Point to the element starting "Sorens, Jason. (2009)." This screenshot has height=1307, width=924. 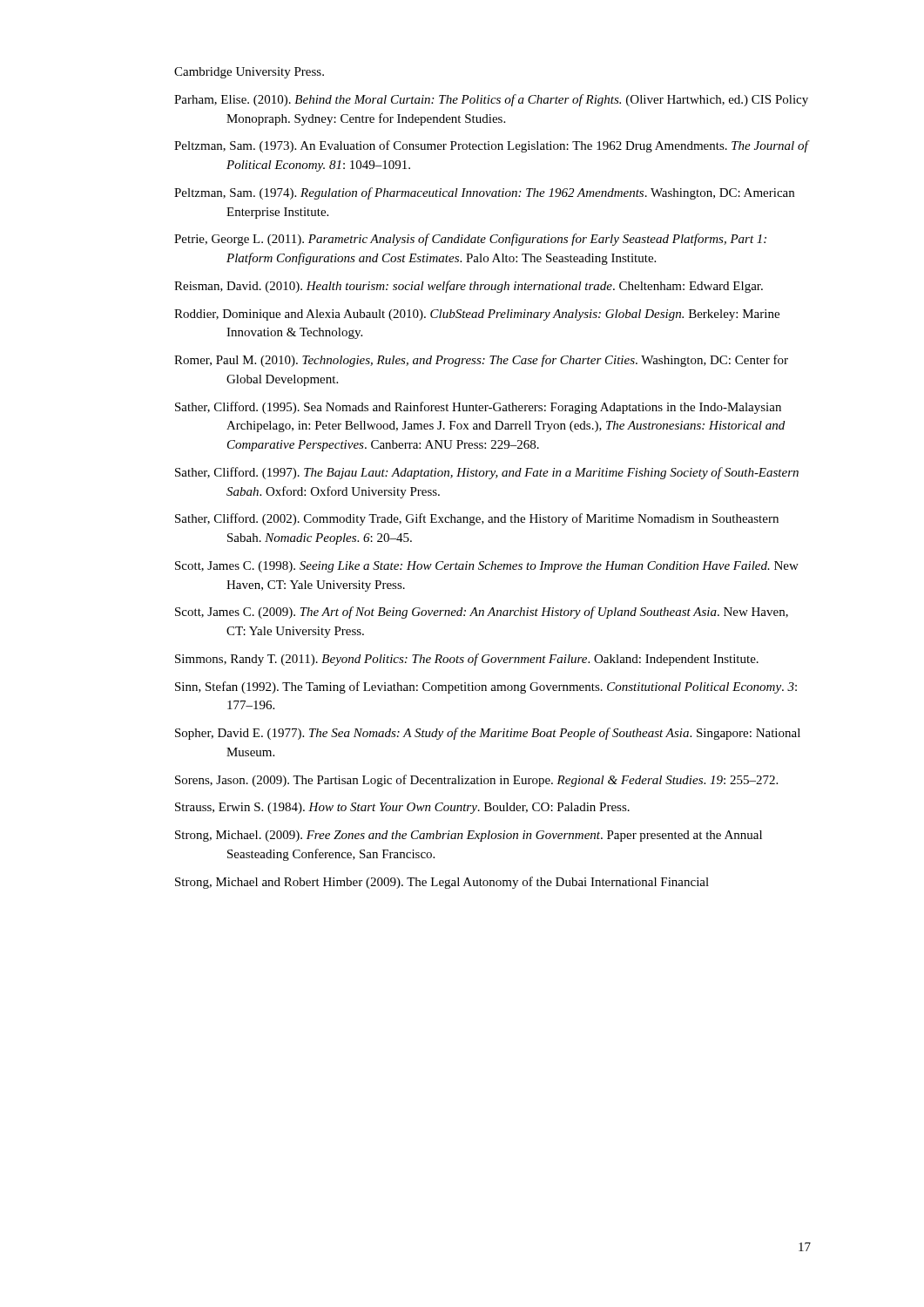click(476, 779)
